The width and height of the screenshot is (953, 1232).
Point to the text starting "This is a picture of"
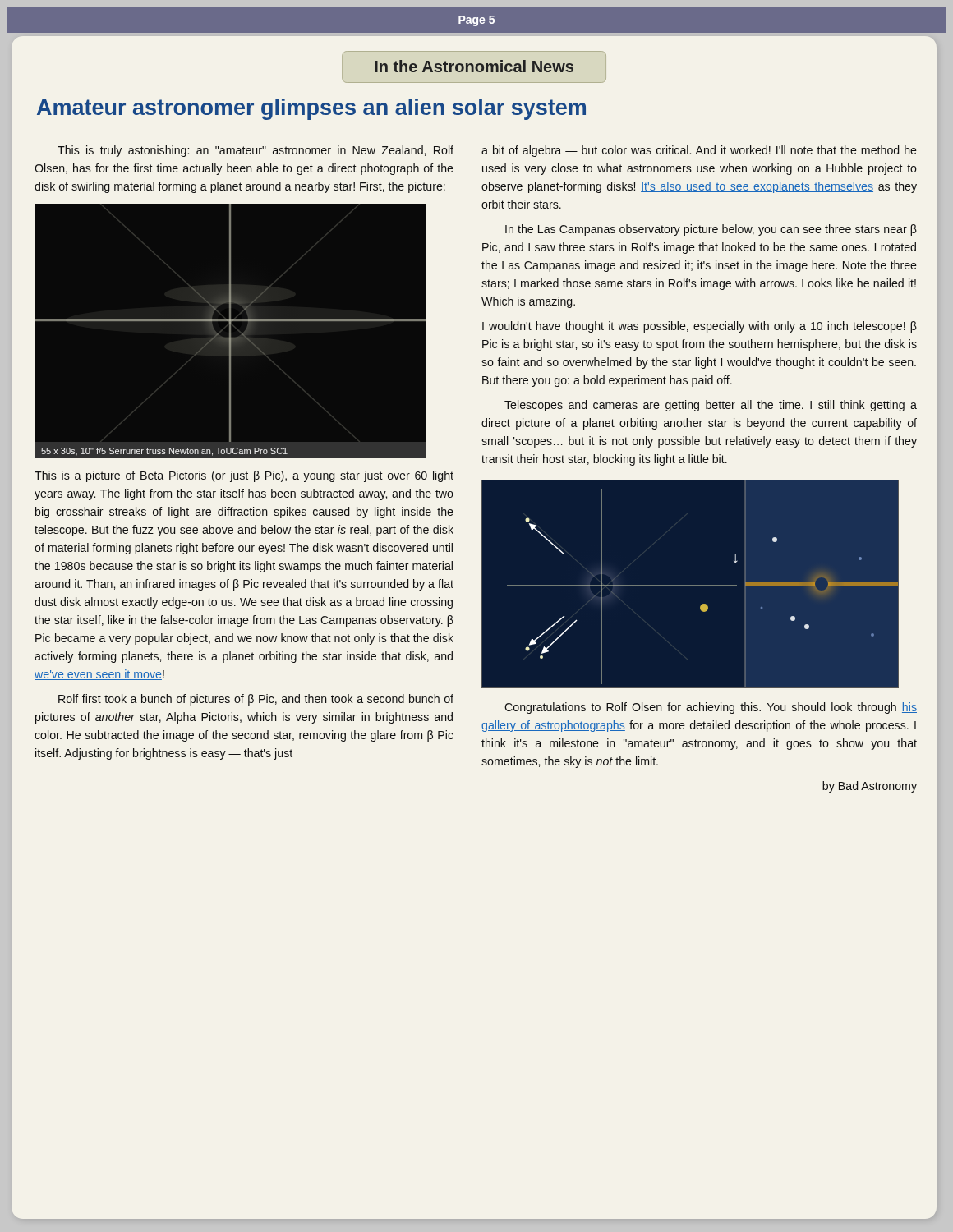click(244, 614)
